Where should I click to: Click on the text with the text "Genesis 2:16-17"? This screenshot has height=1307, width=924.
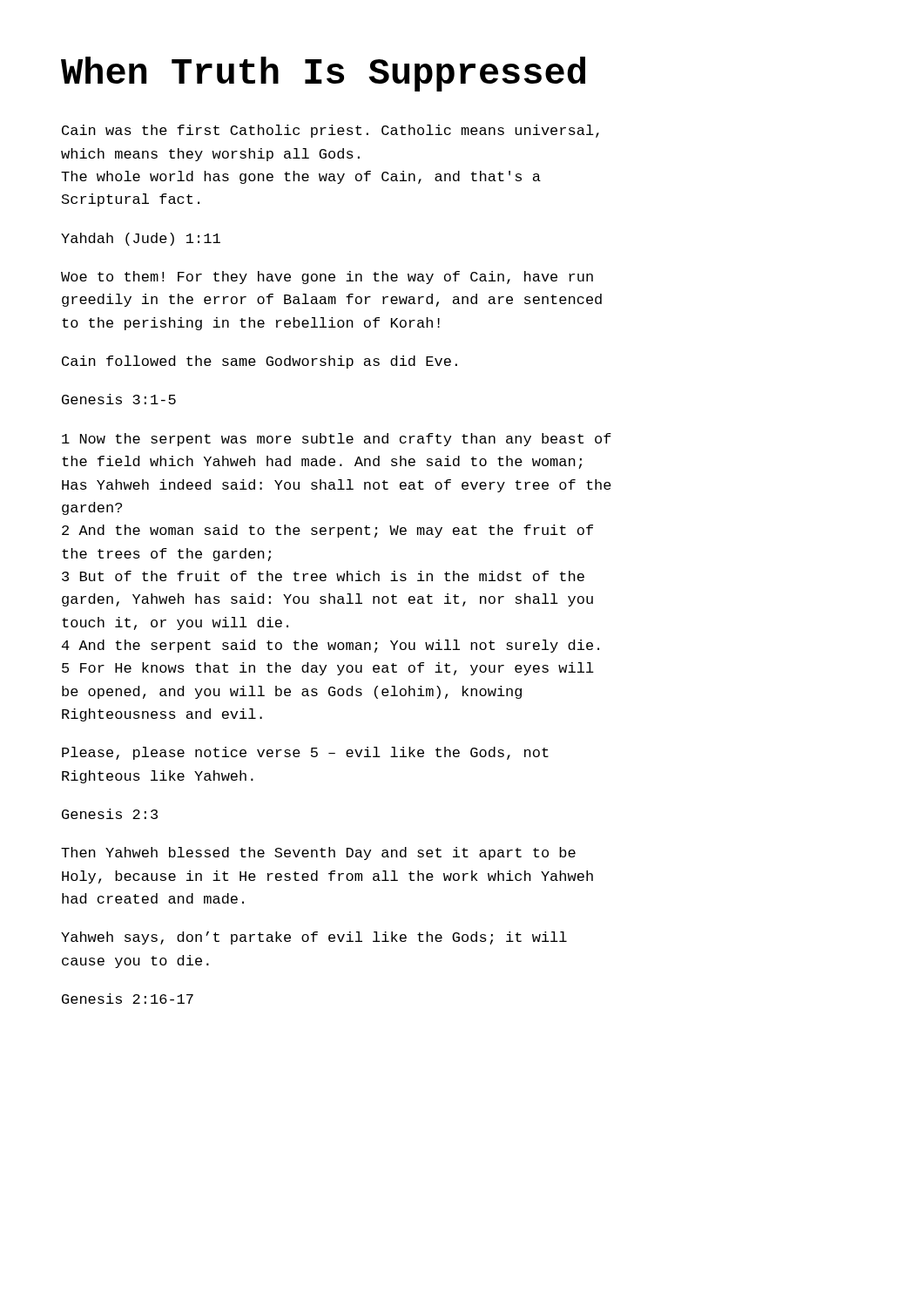128,1000
